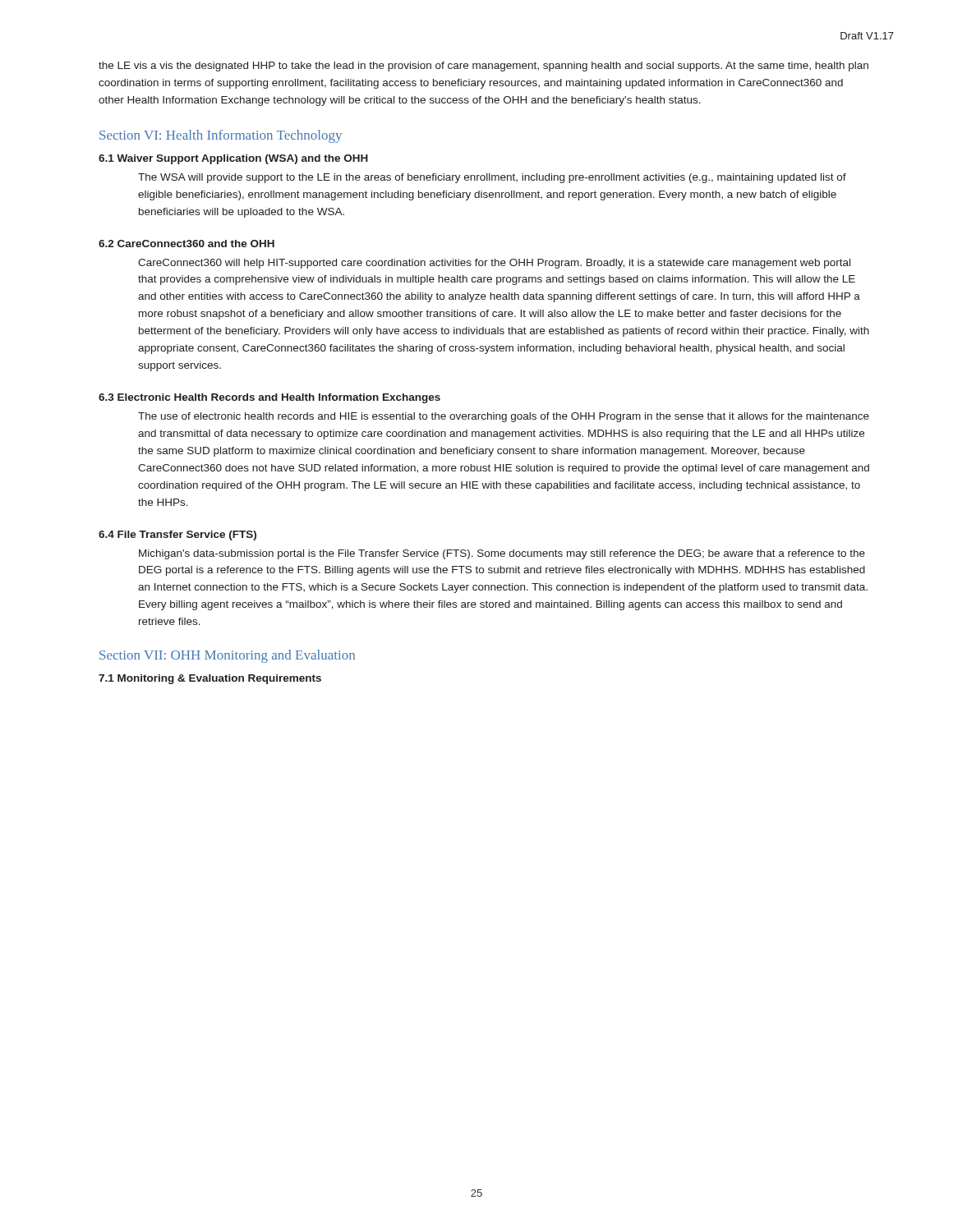Select the text starting "The WSA will"
Image resolution: width=953 pixels, height=1232 pixels.
coord(492,194)
